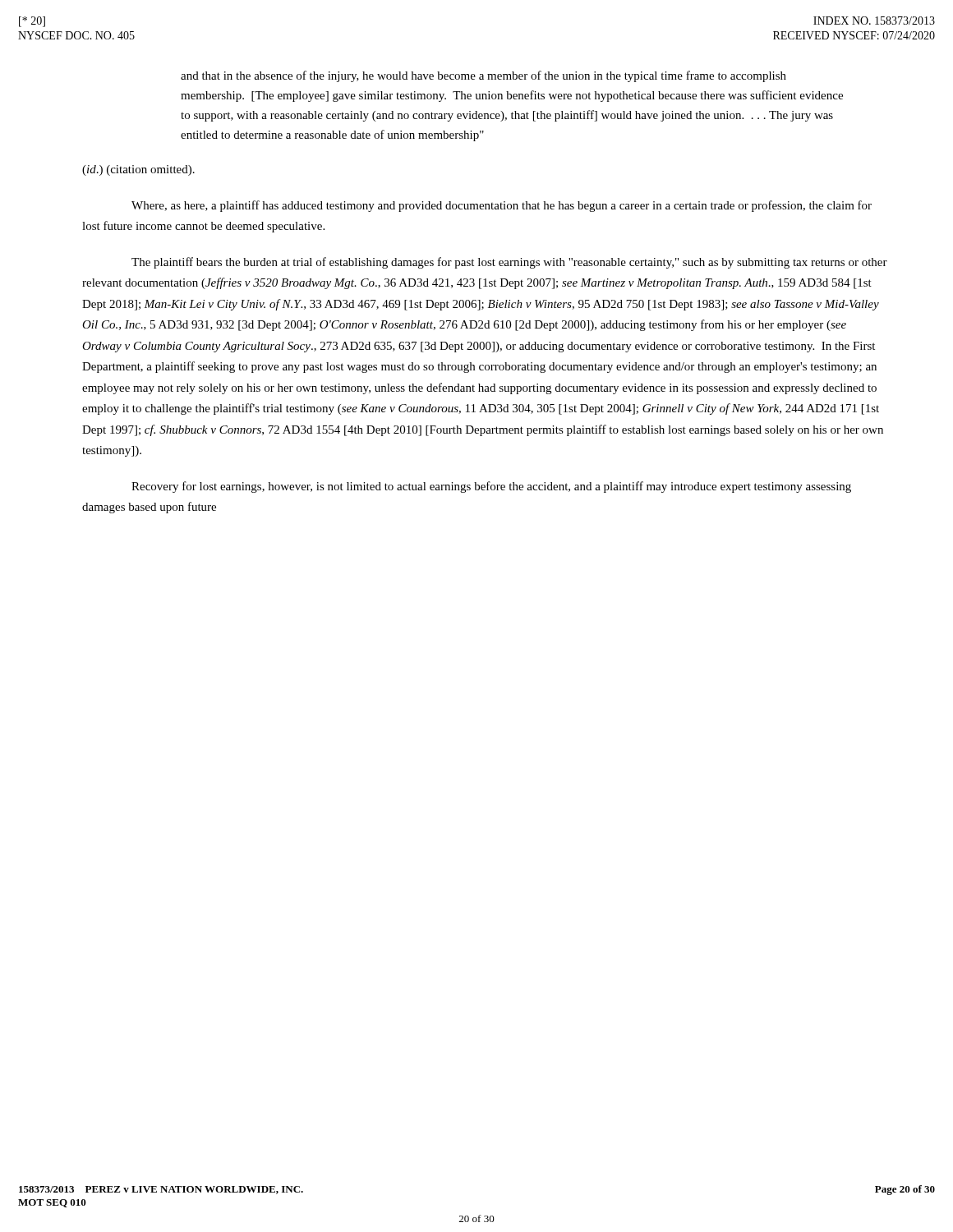
Task: Locate the text block that says "Recovery for lost earnings, however, is"
Action: coord(485,497)
